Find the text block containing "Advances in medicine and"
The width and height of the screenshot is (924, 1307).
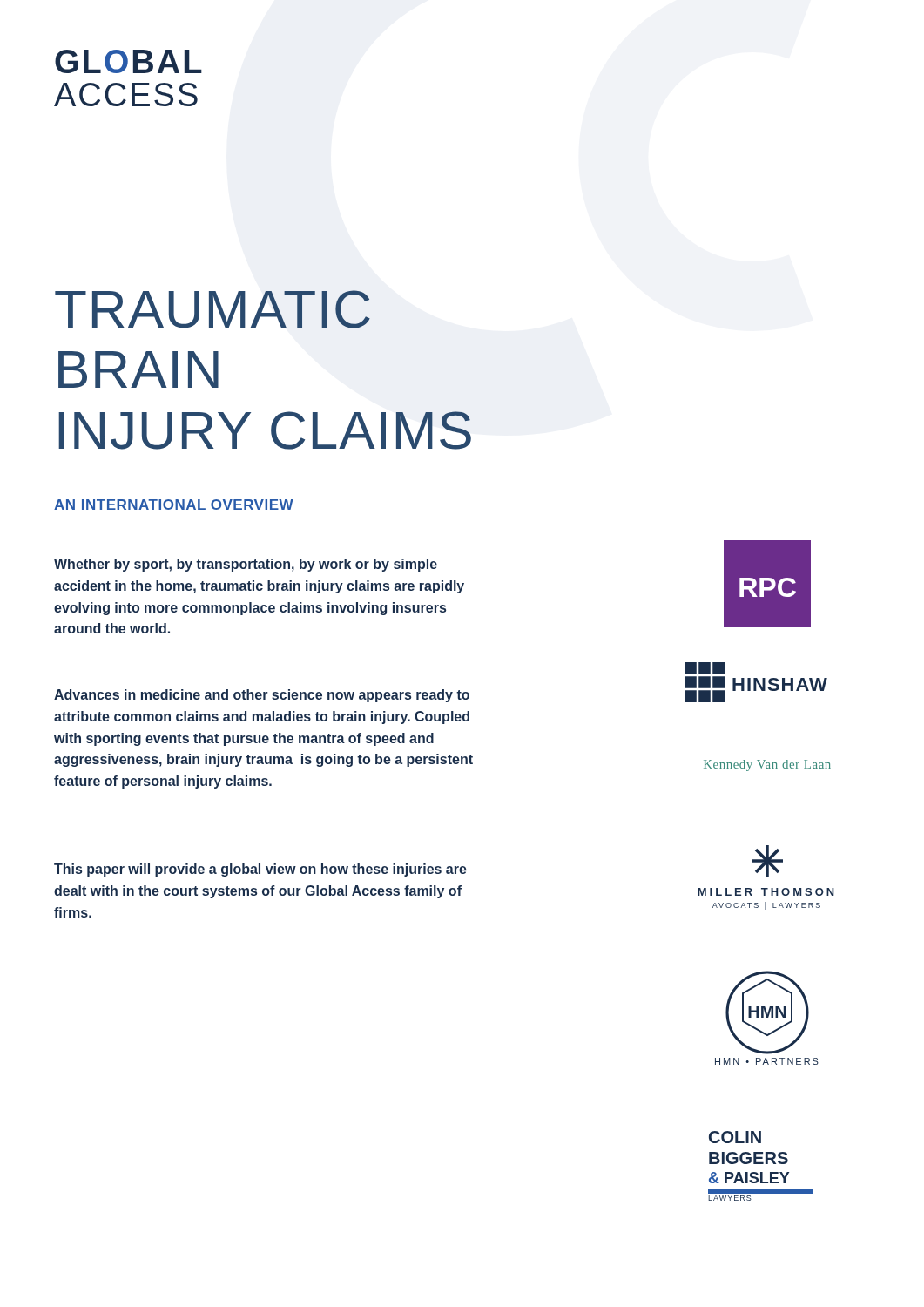tap(267, 739)
